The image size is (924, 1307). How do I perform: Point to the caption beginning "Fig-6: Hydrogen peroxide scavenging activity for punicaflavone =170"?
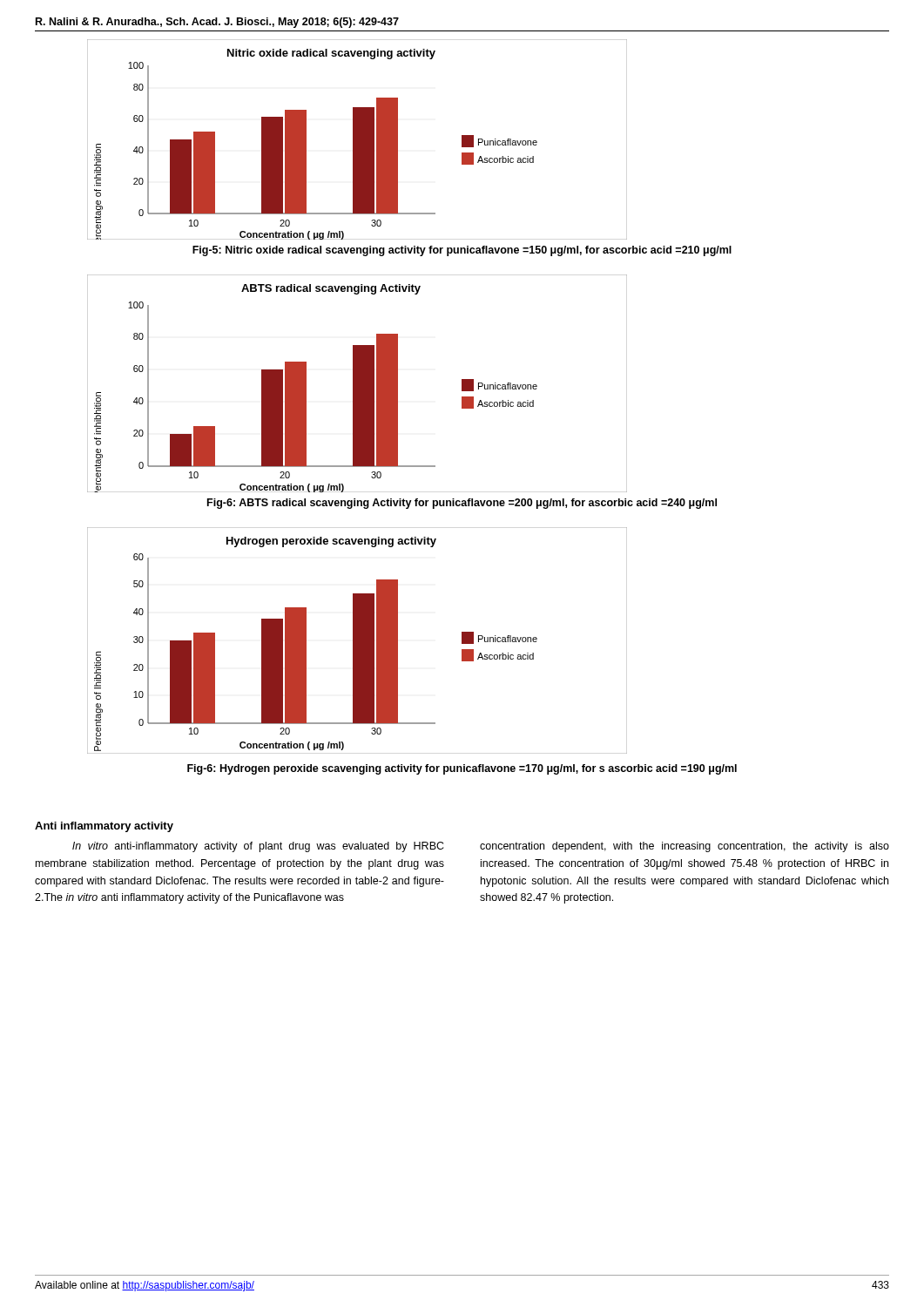[x=462, y=769]
